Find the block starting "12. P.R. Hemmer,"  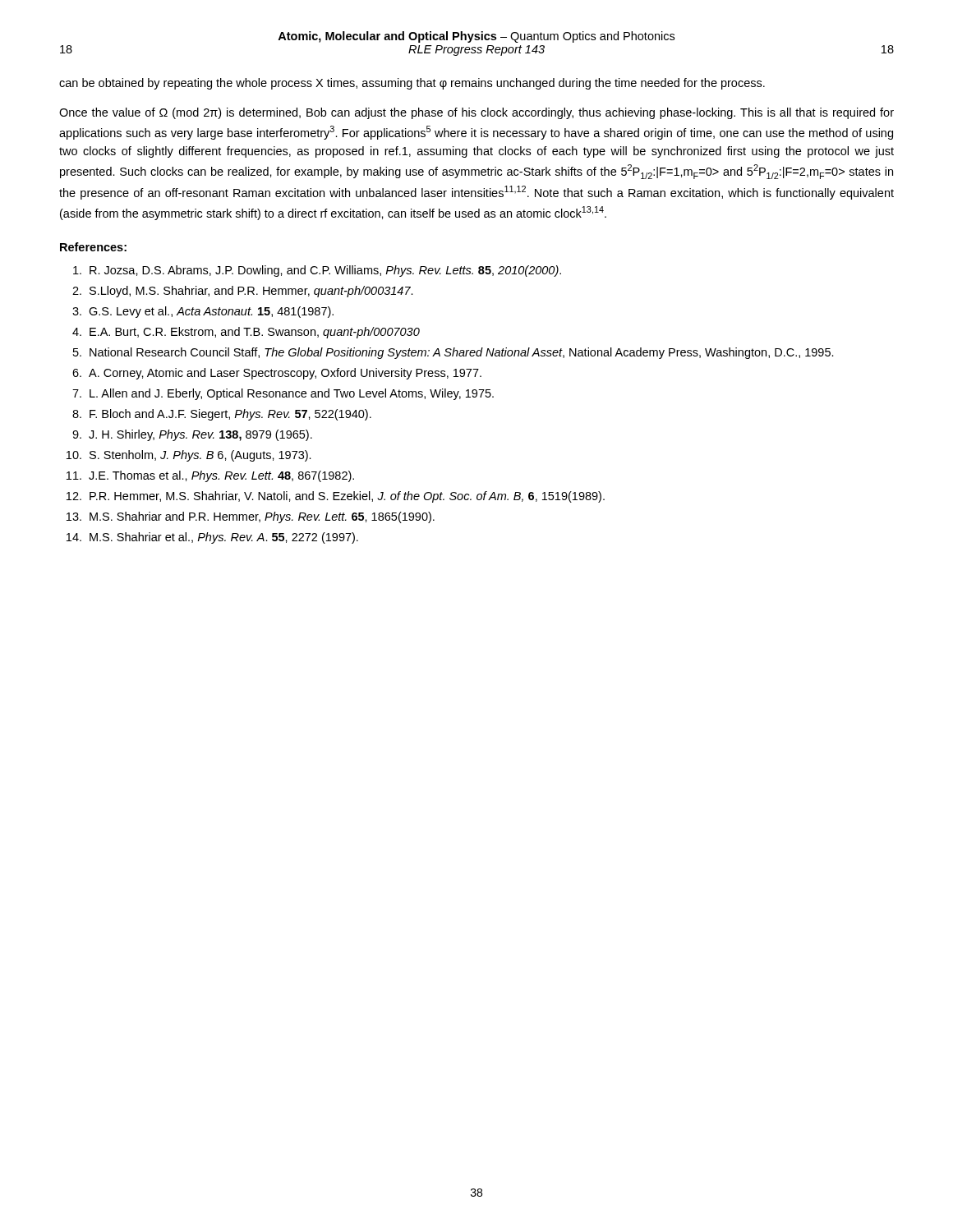[x=476, y=496]
